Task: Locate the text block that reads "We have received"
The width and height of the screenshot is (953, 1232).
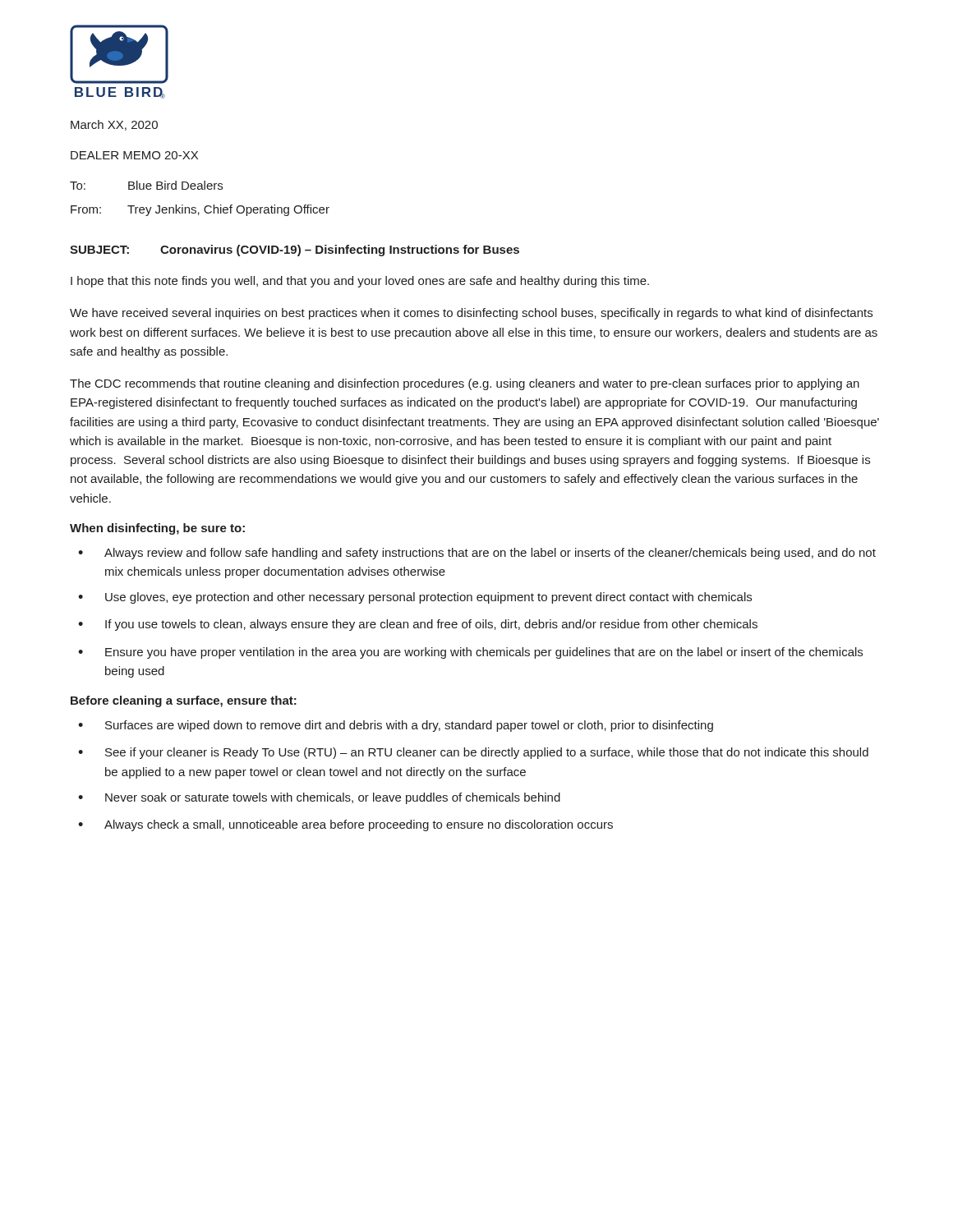Action: tap(474, 332)
